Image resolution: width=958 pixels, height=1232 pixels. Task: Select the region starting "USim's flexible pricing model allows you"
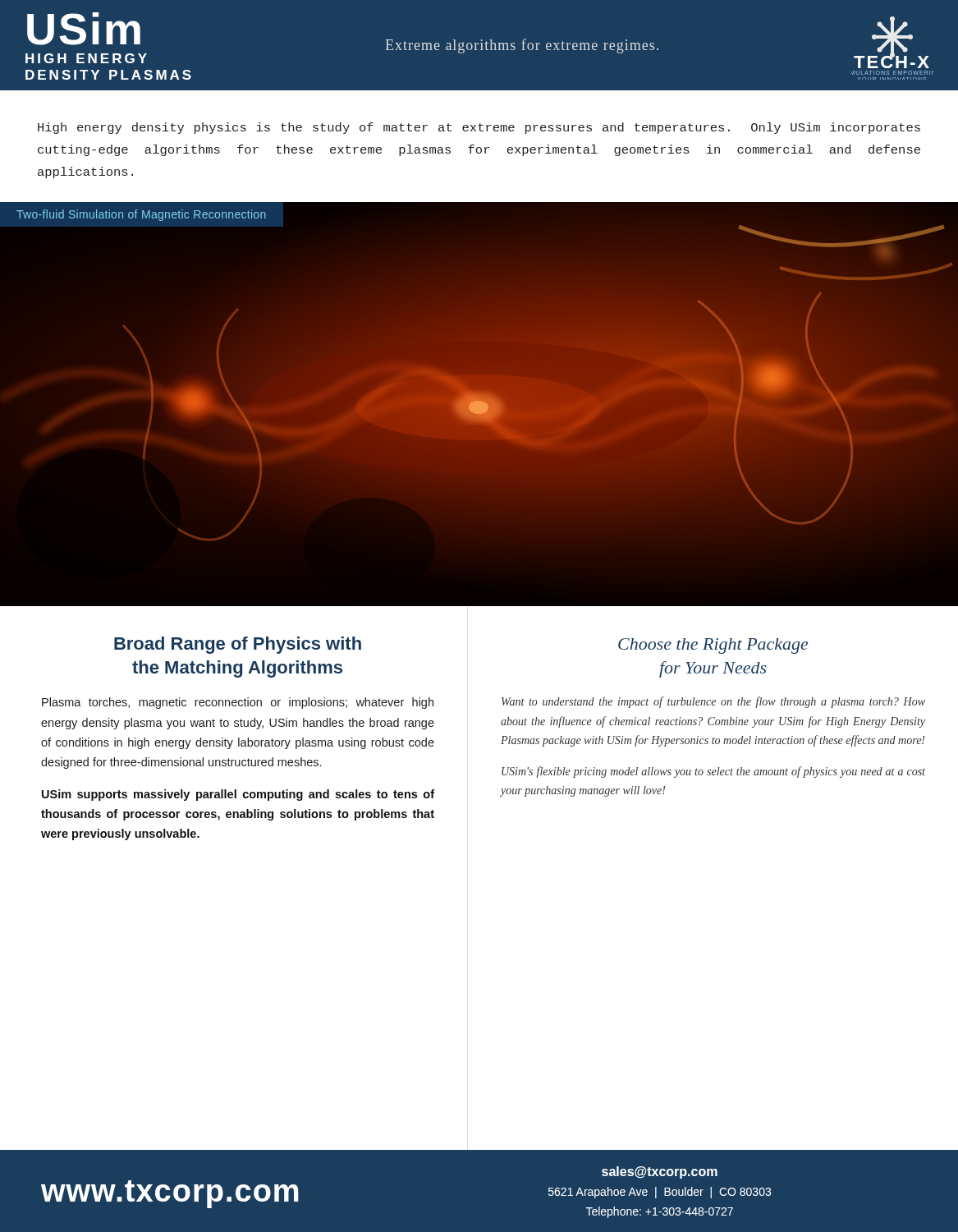click(713, 781)
